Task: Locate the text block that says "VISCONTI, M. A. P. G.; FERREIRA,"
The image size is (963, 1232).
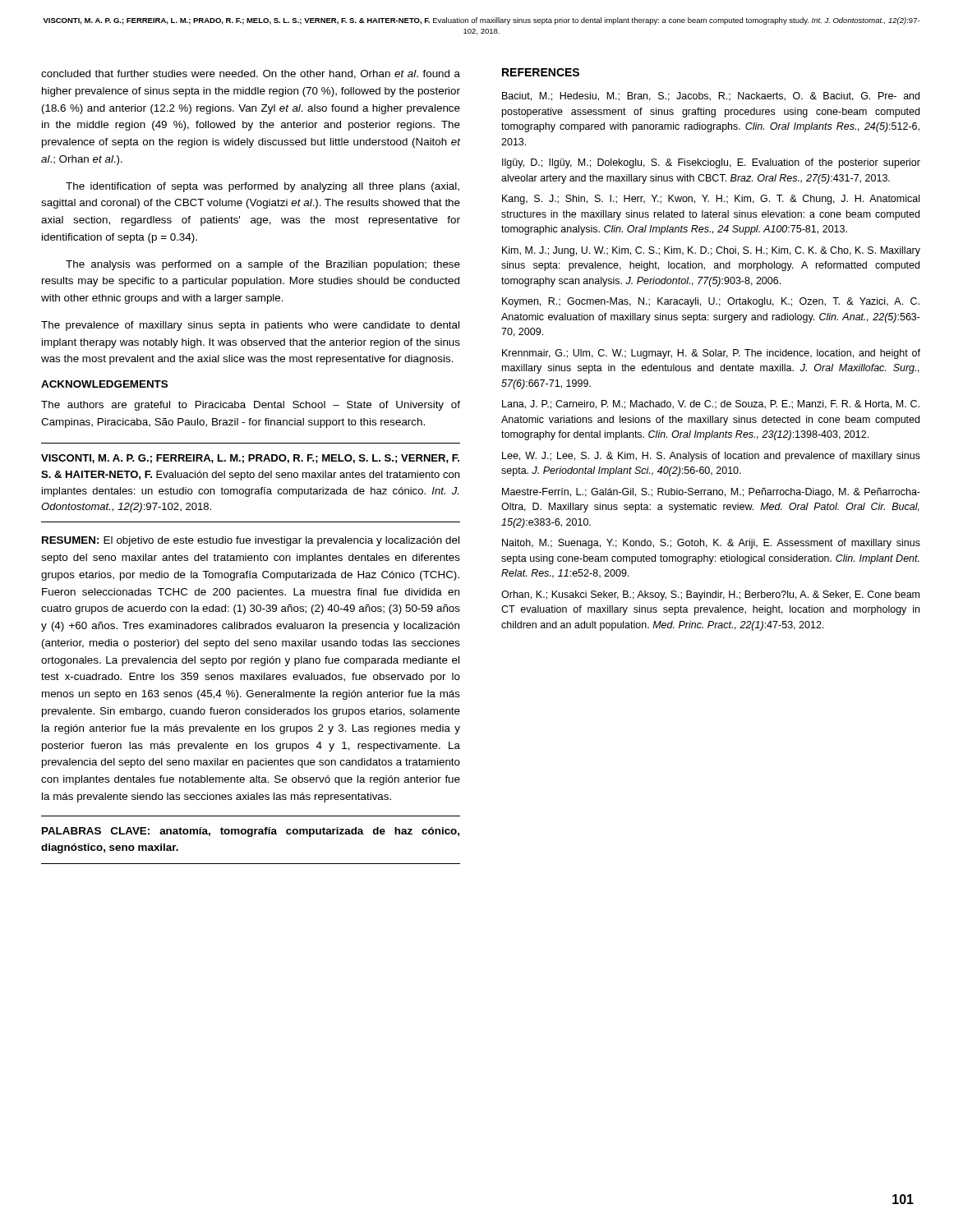Action: coord(251,482)
